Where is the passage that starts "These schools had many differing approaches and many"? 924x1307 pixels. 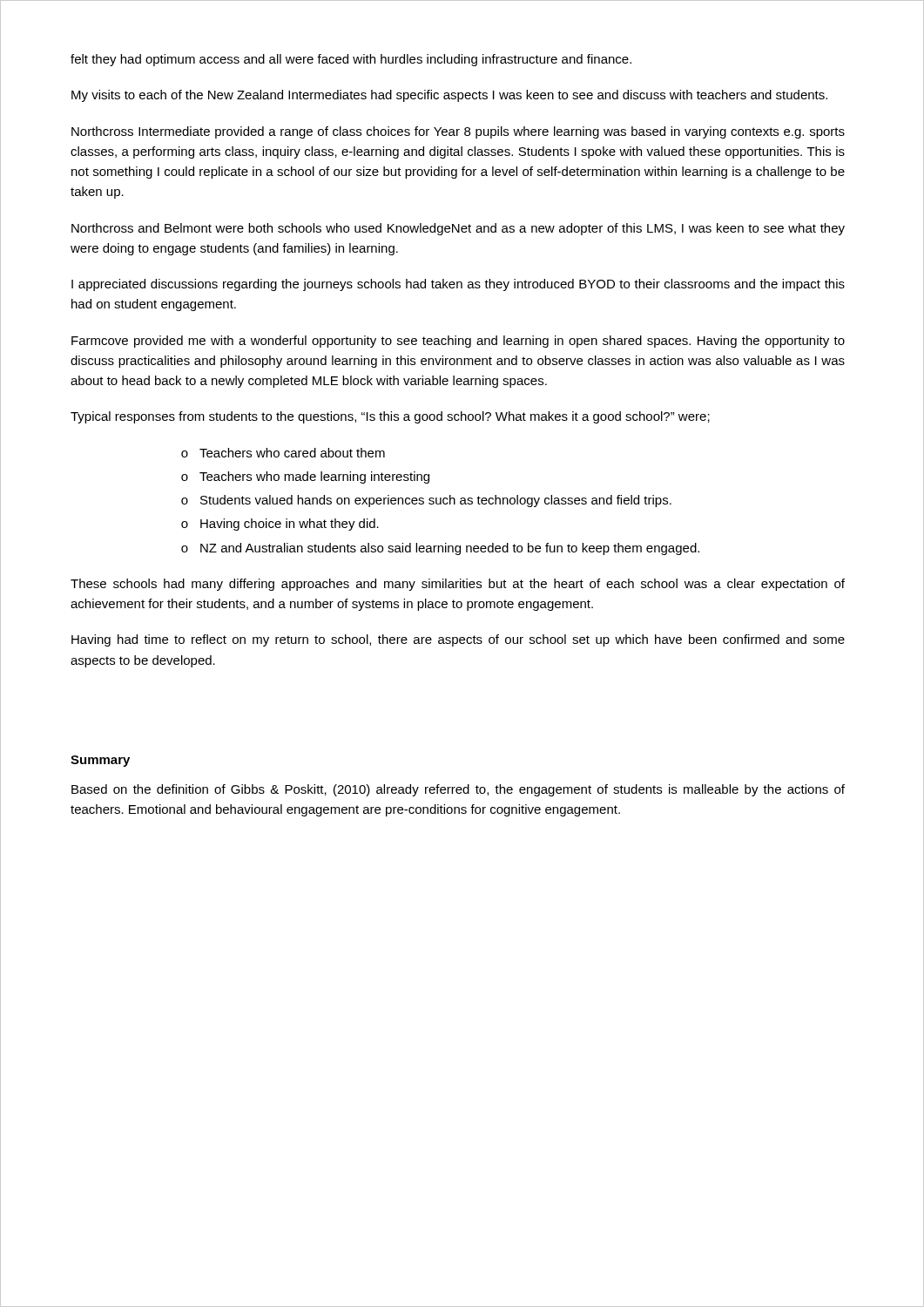click(x=458, y=593)
